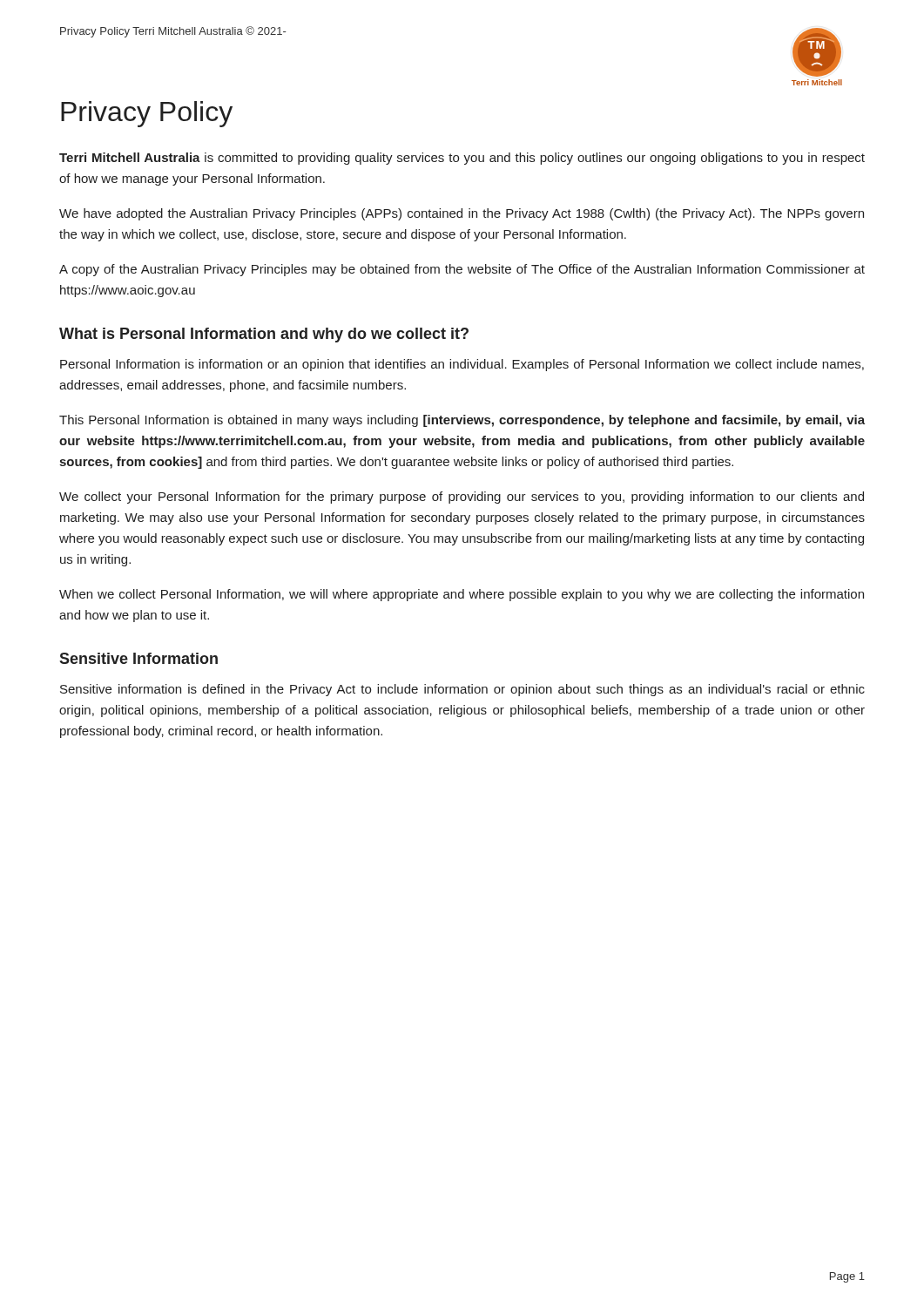Select the title that says "Privacy Policy"
The image size is (924, 1307).
(147, 114)
